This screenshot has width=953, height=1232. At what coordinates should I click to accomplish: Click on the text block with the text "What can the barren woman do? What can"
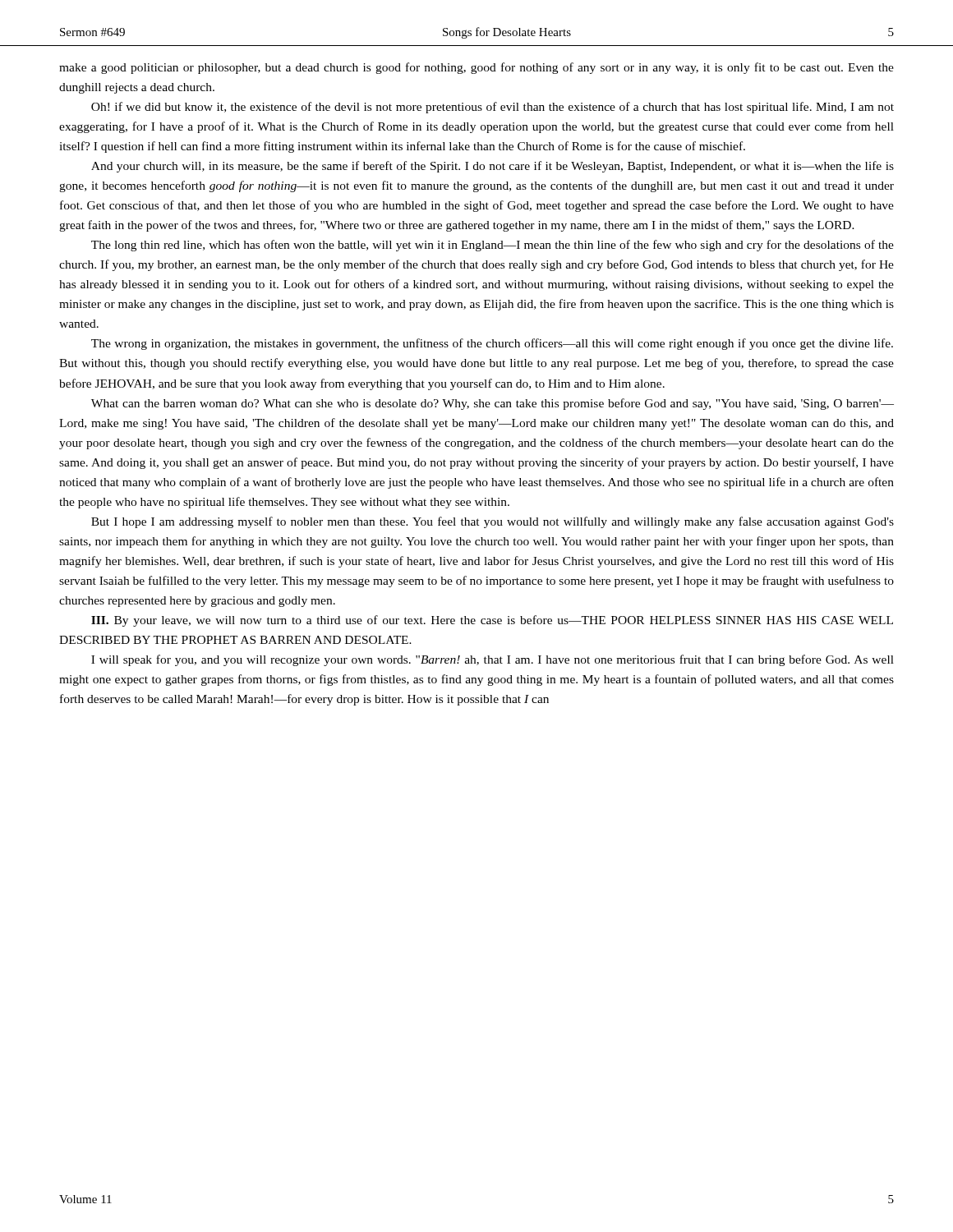(x=476, y=452)
